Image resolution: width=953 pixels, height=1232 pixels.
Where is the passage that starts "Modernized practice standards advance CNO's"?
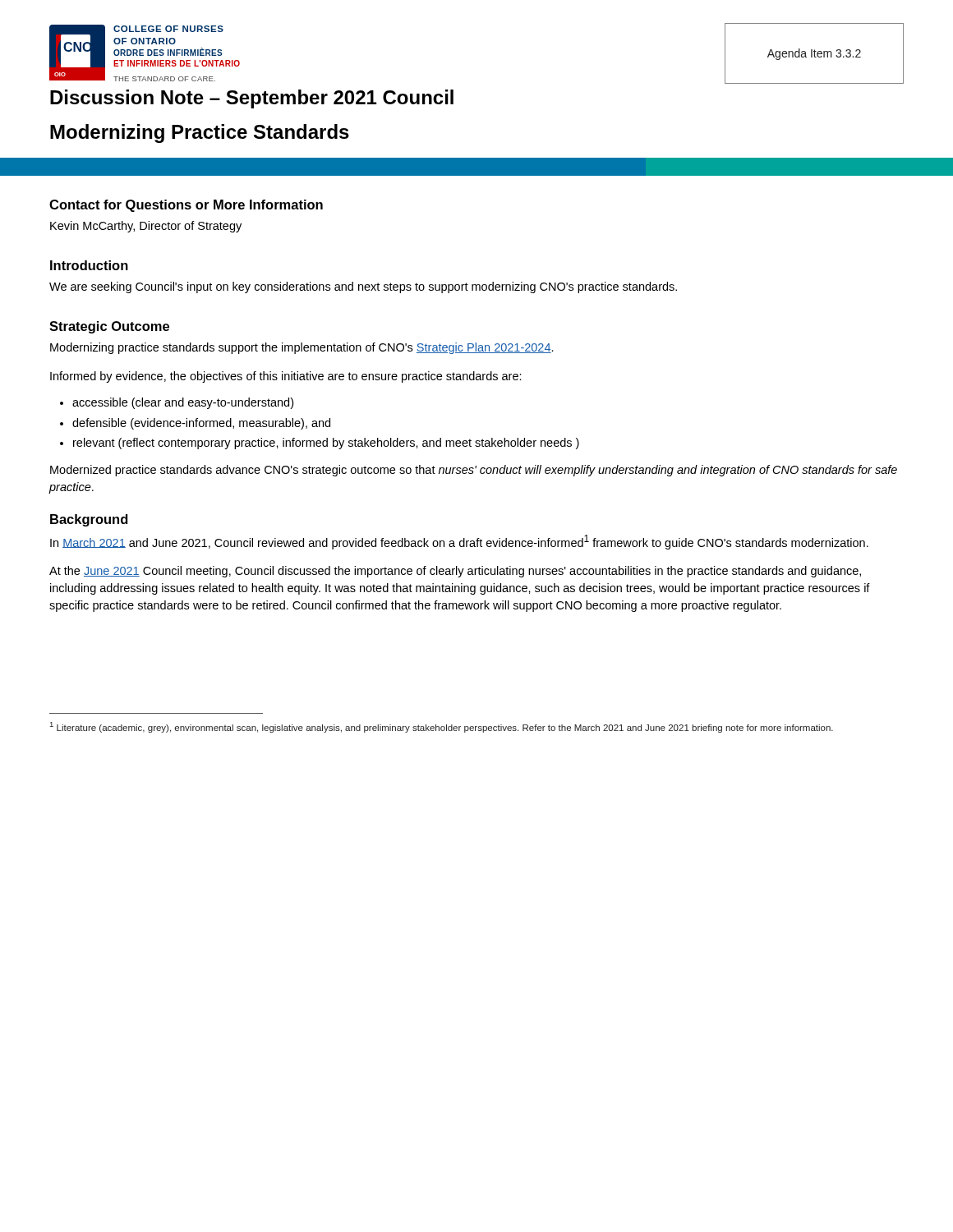click(x=473, y=479)
